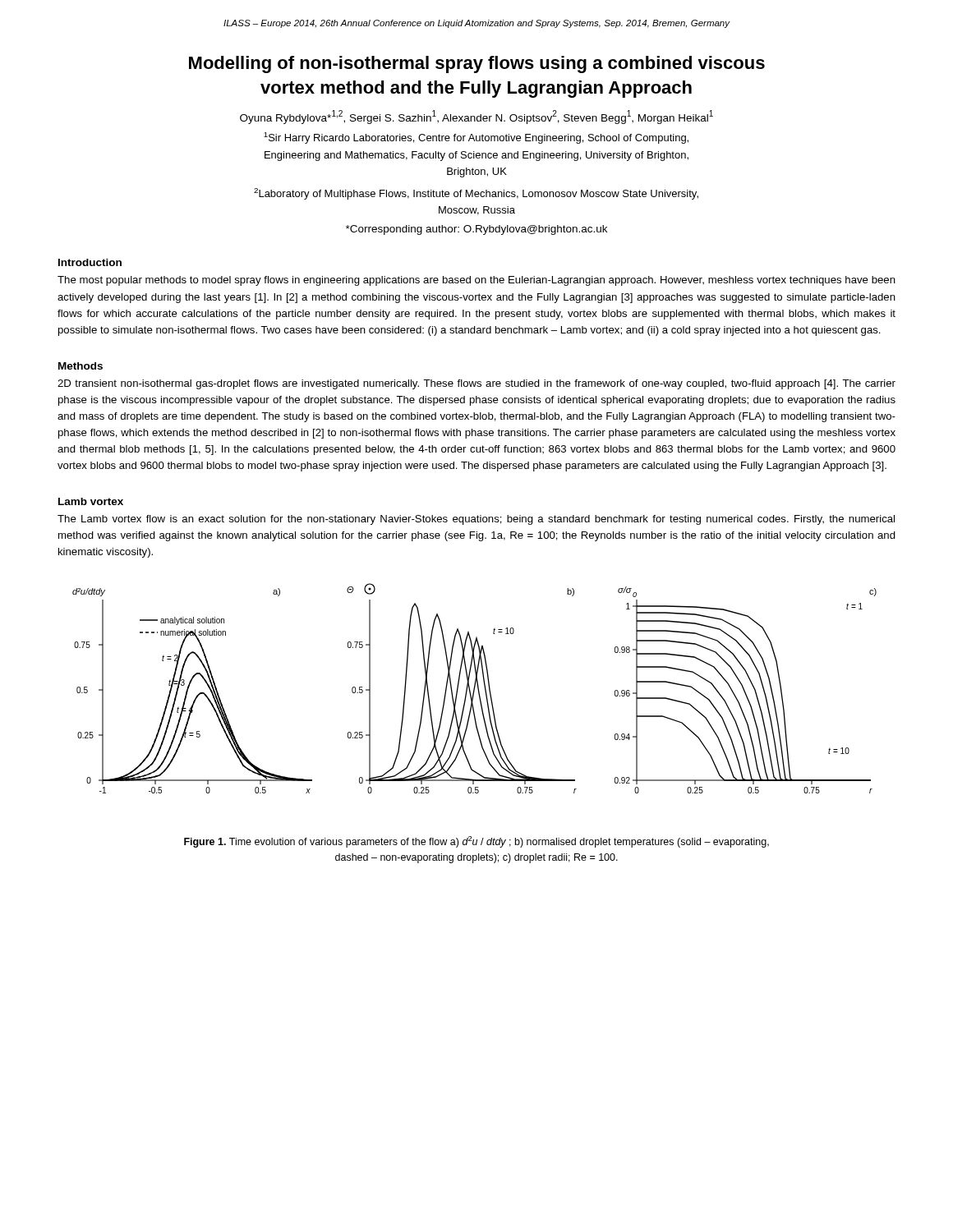Locate the continuous plot
The image size is (953, 1232).
tap(476, 702)
